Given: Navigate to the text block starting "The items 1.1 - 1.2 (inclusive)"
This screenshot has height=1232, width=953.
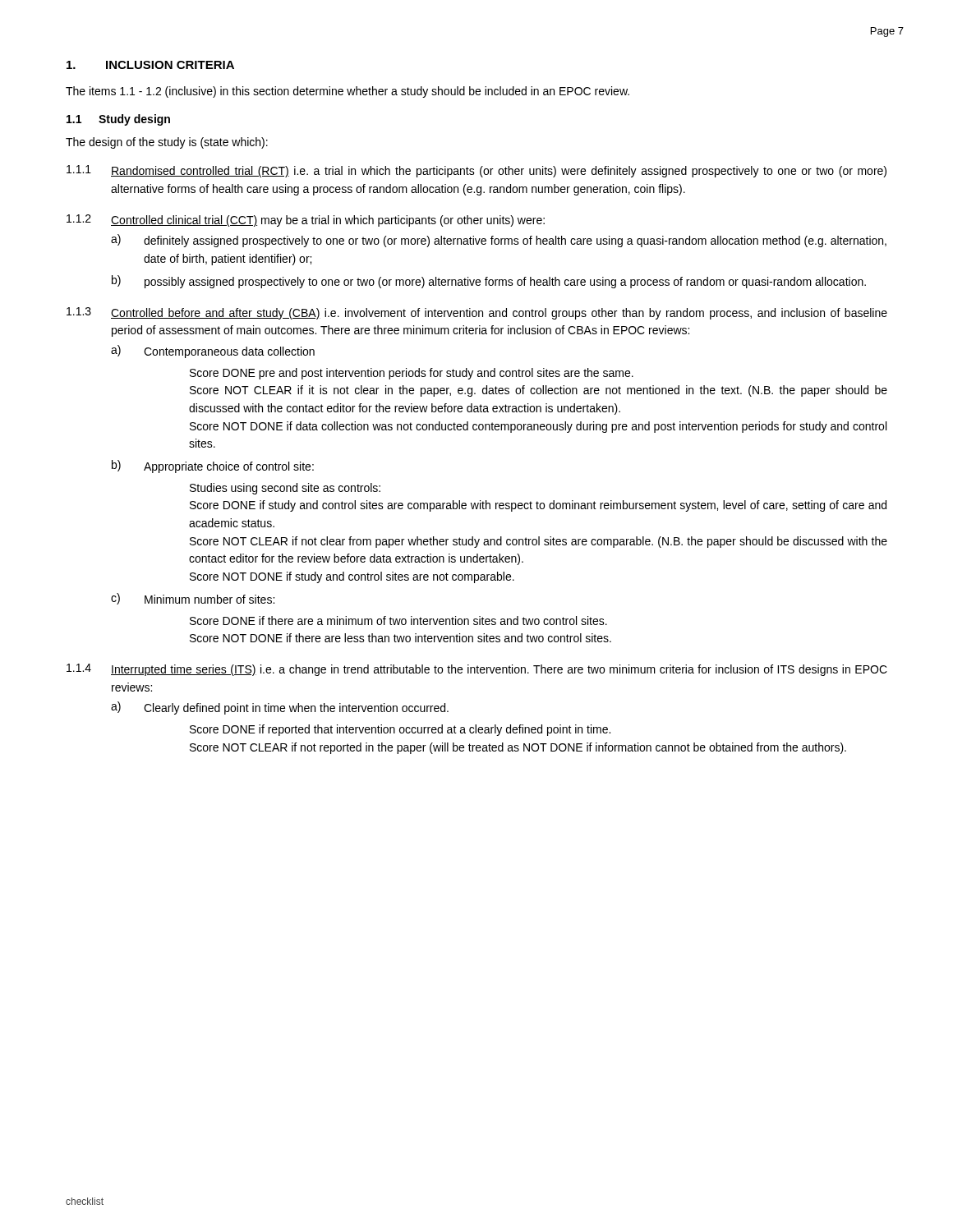Looking at the screenshot, I should pos(348,91).
